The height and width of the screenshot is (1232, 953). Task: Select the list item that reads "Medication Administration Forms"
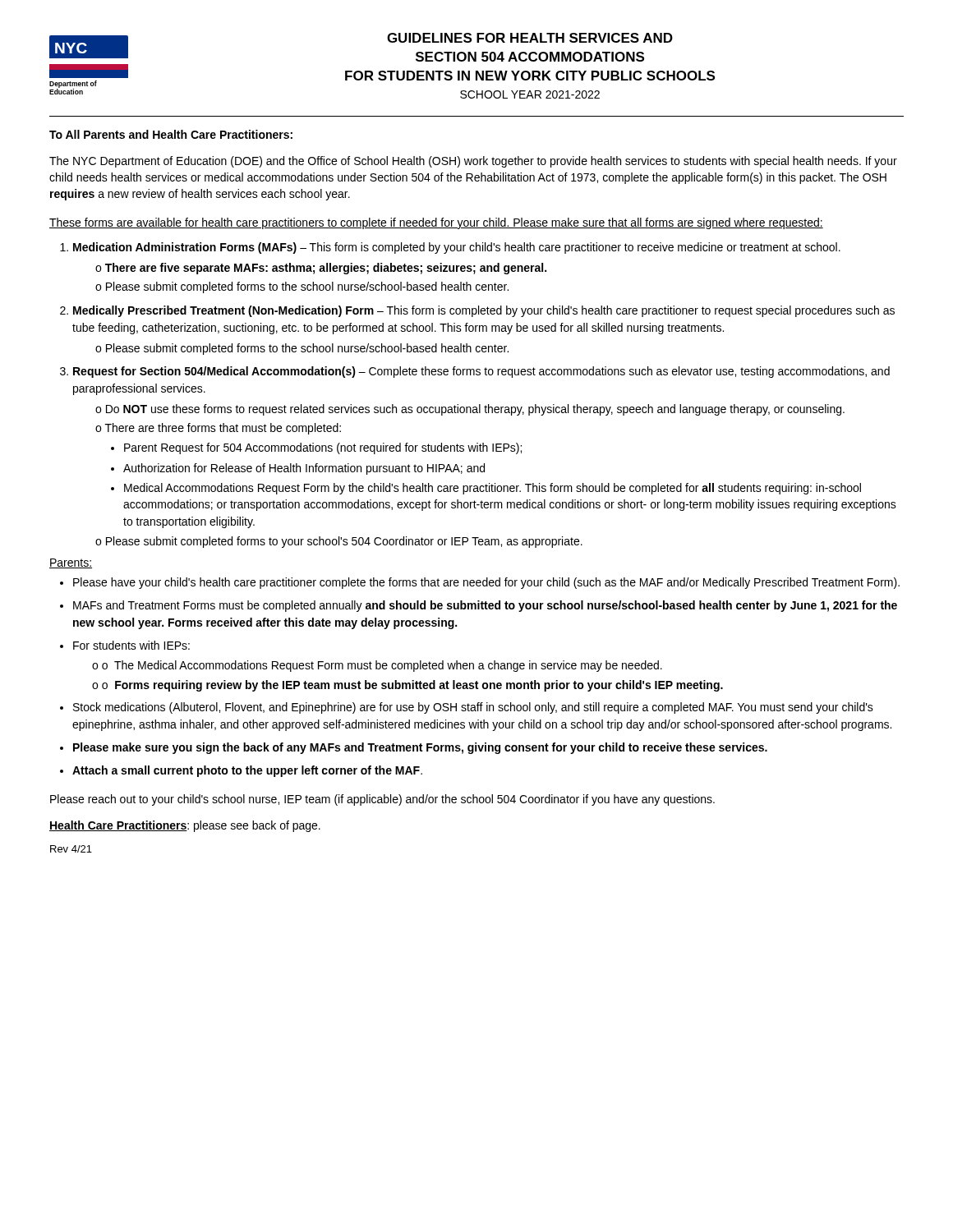coord(488,268)
